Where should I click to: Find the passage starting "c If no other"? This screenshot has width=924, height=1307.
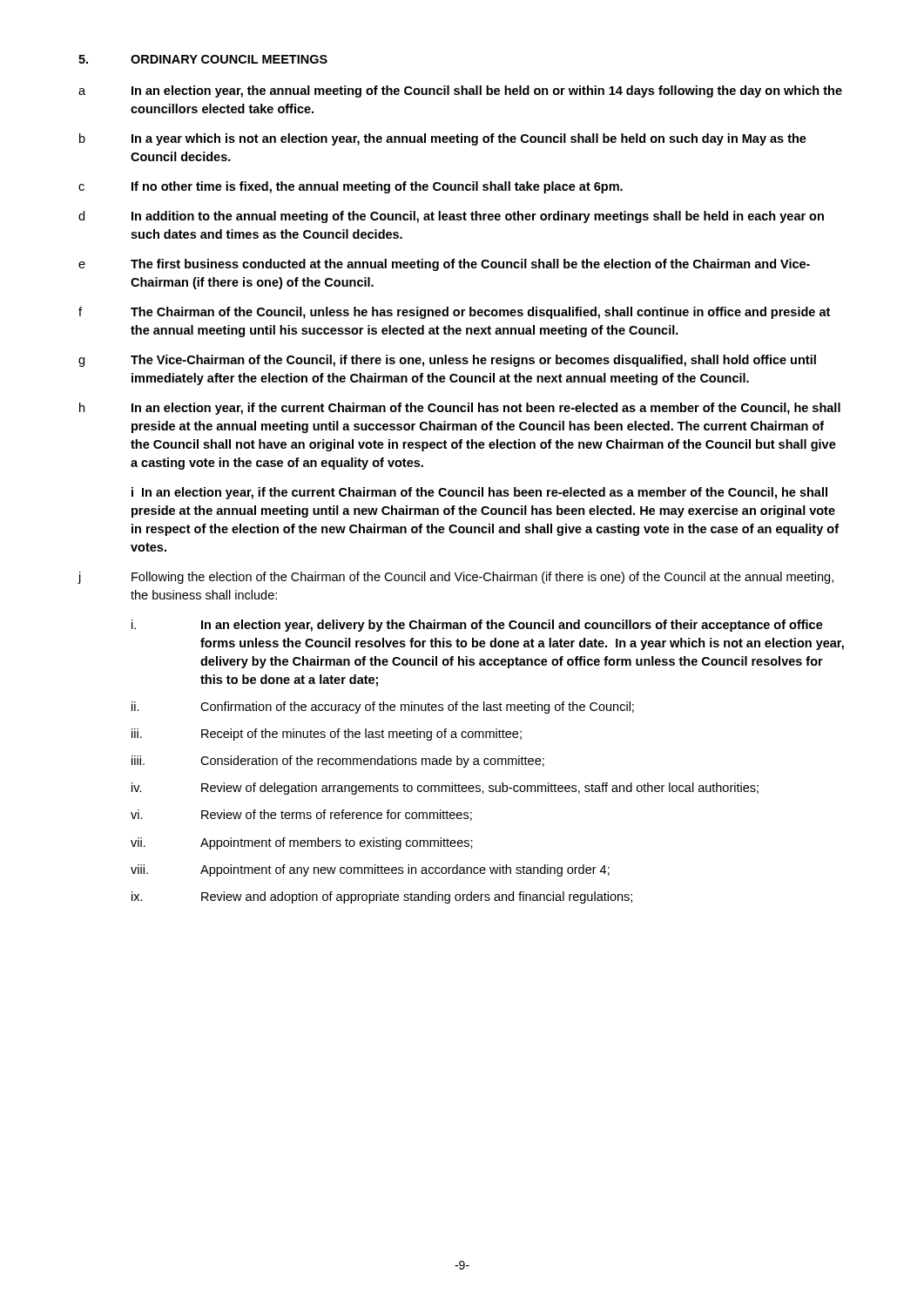pyautogui.click(x=462, y=187)
